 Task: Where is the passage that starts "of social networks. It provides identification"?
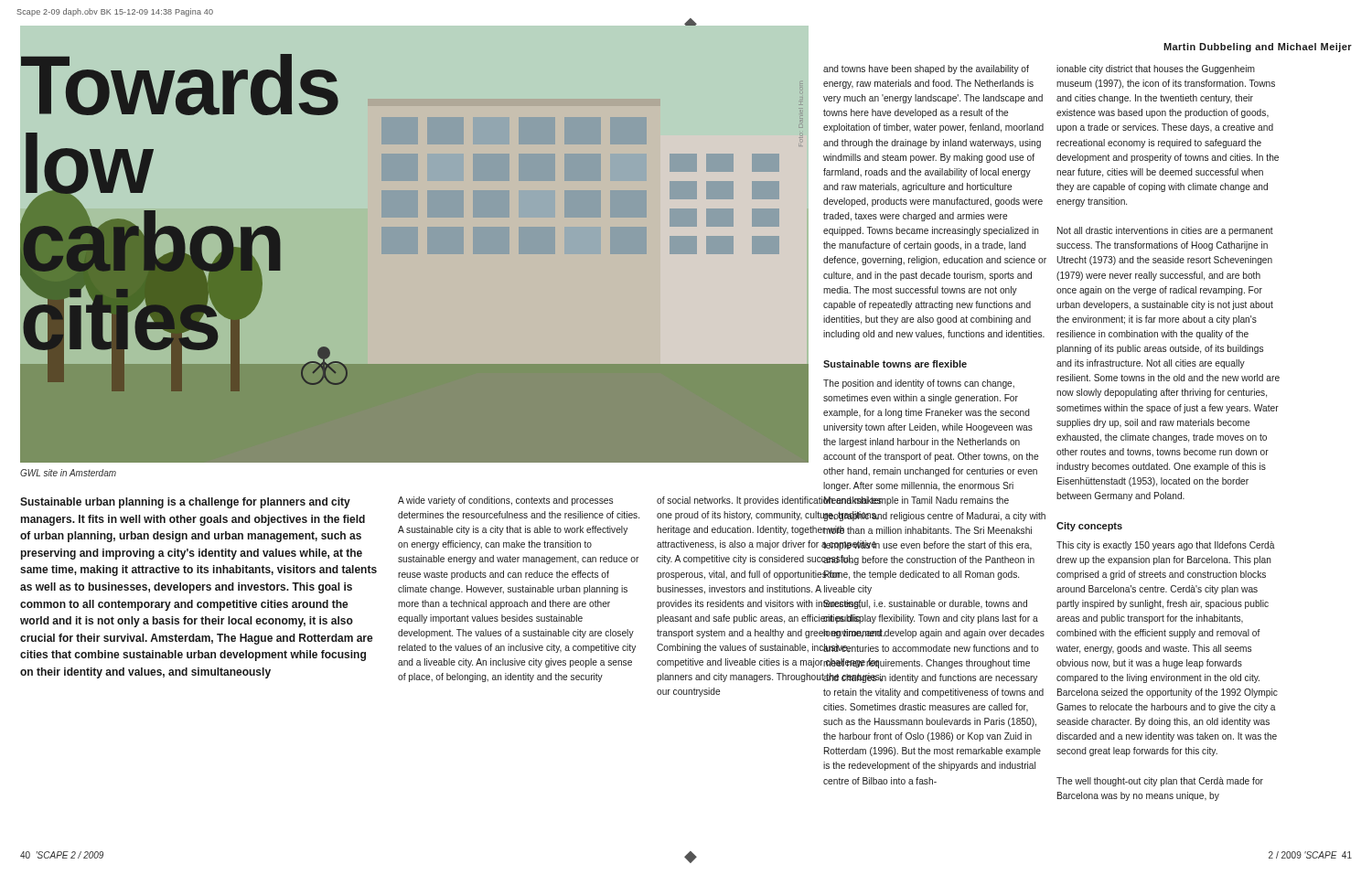point(771,596)
